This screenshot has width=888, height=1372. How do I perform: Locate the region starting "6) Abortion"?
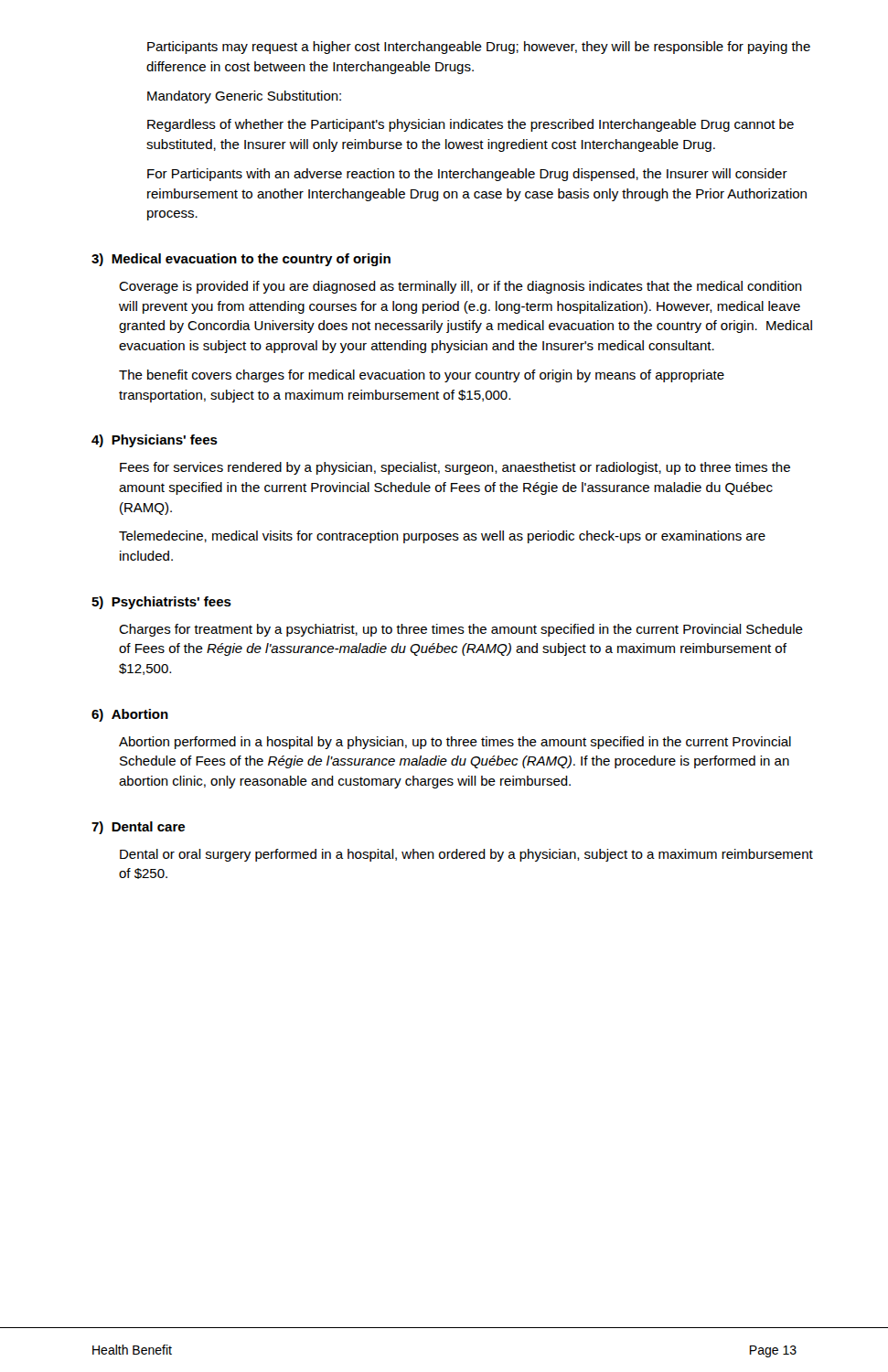coord(130,714)
